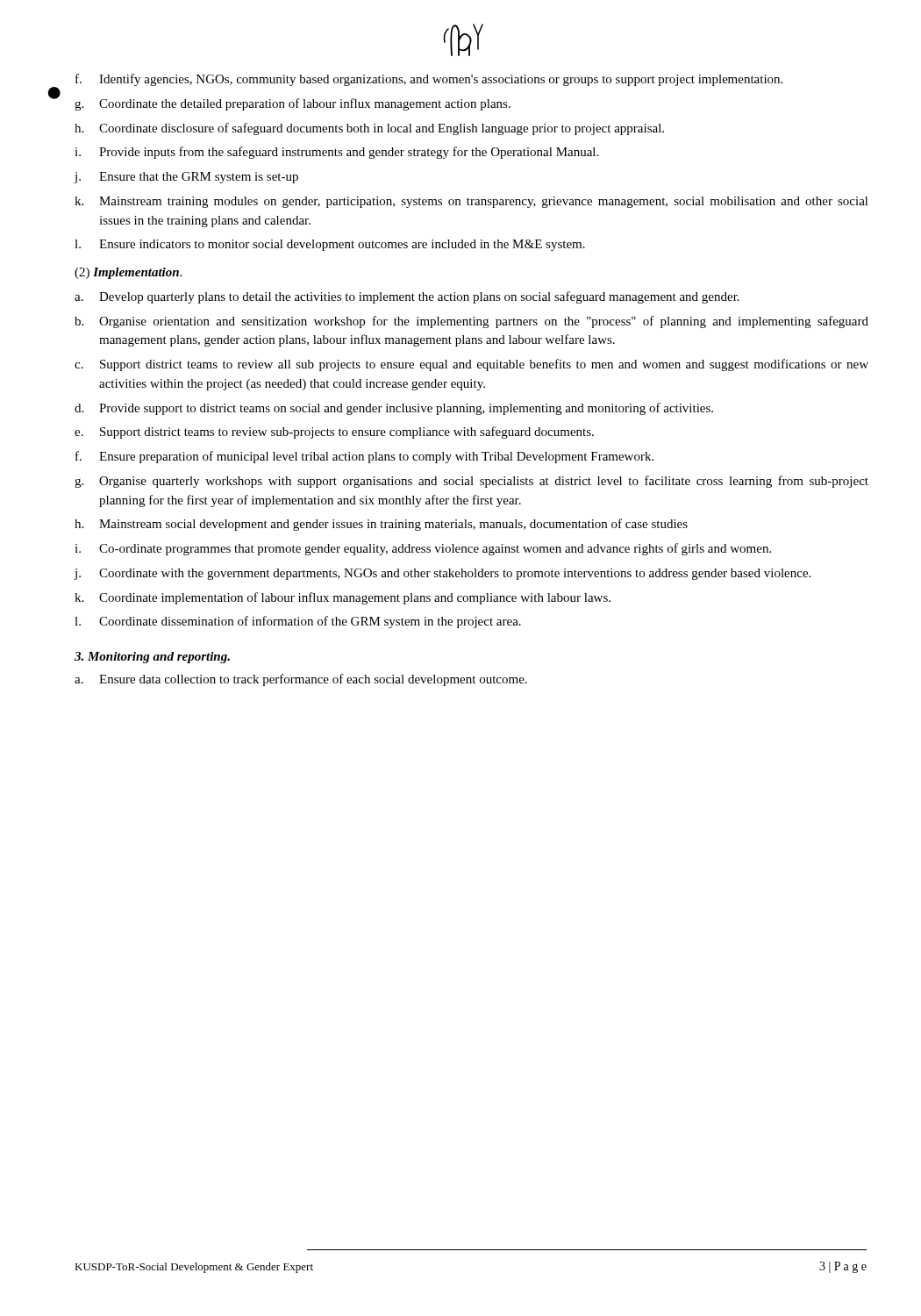Image resolution: width=921 pixels, height=1316 pixels.
Task: Find the list item containing "b. Organise orientation and sensitization workshop"
Action: (x=472, y=331)
